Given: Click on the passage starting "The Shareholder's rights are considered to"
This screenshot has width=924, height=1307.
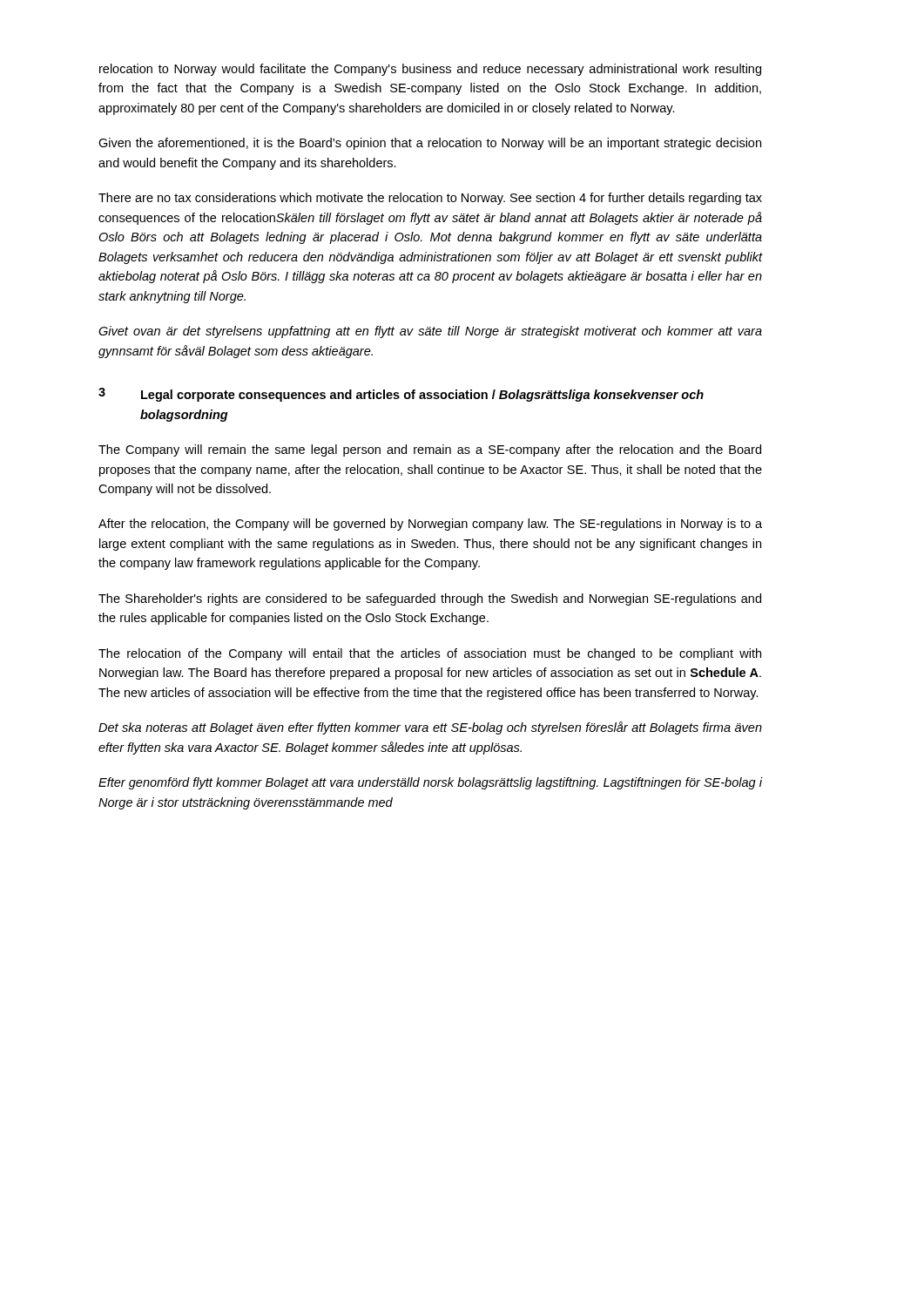Looking at the screenshot, I should click(x=430, y=608).
